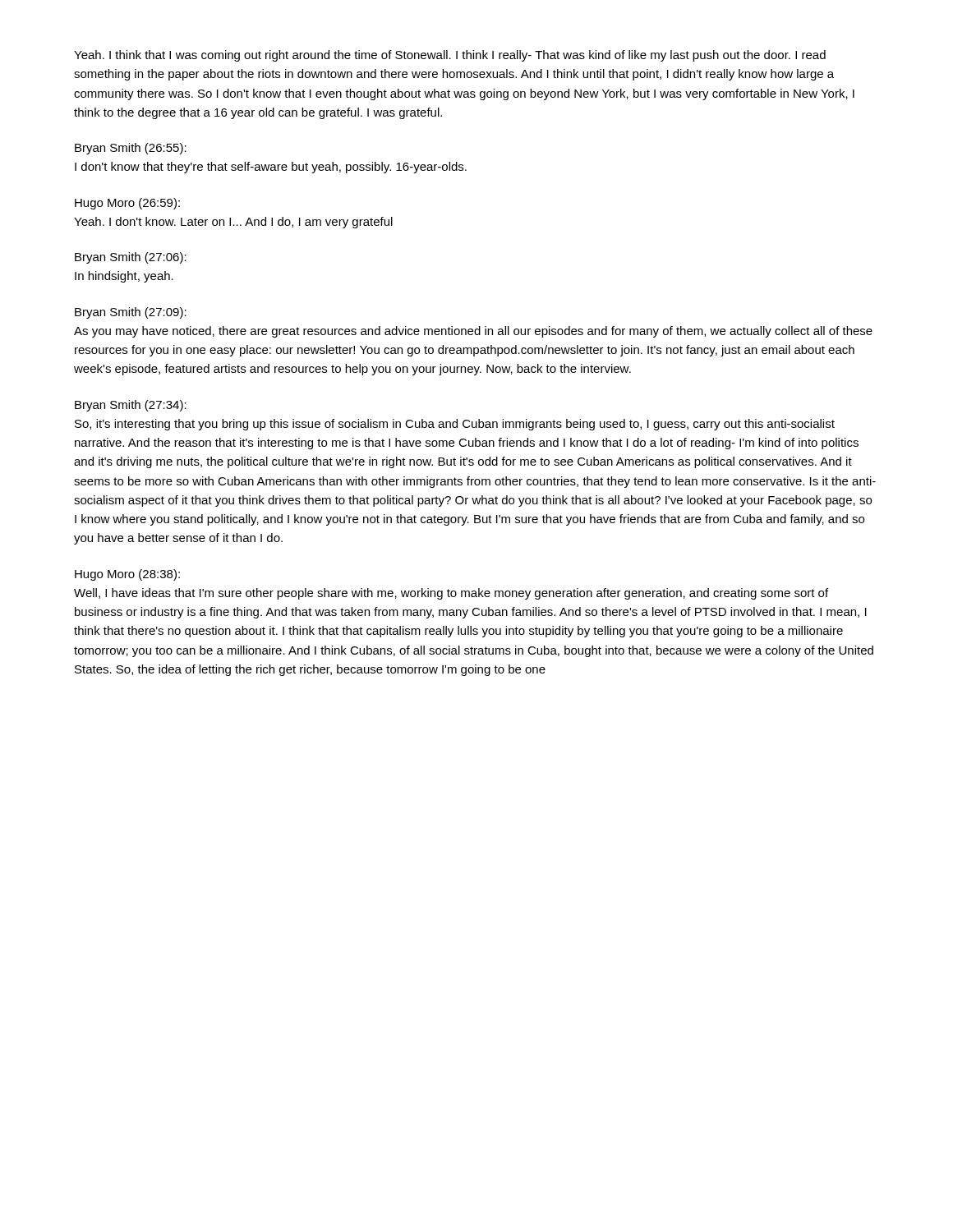Image resolution: width=953 pixels, height=1232 pixels.
Task: Find the passage starting "Bryan Smith (27:34): So, it's interesting that"
Action: [475, 471]
